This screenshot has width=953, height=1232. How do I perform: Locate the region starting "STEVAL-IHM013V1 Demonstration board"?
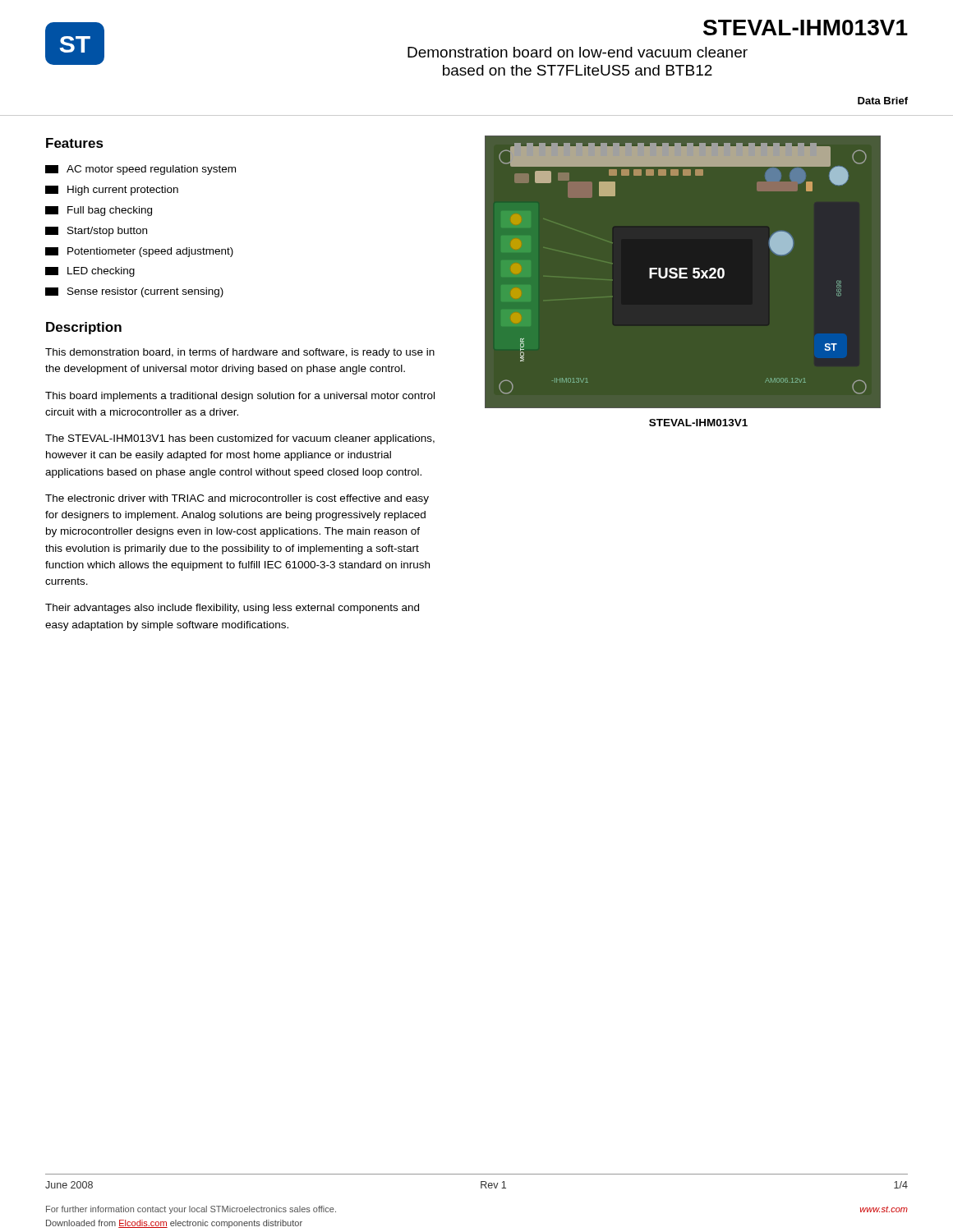577,47
